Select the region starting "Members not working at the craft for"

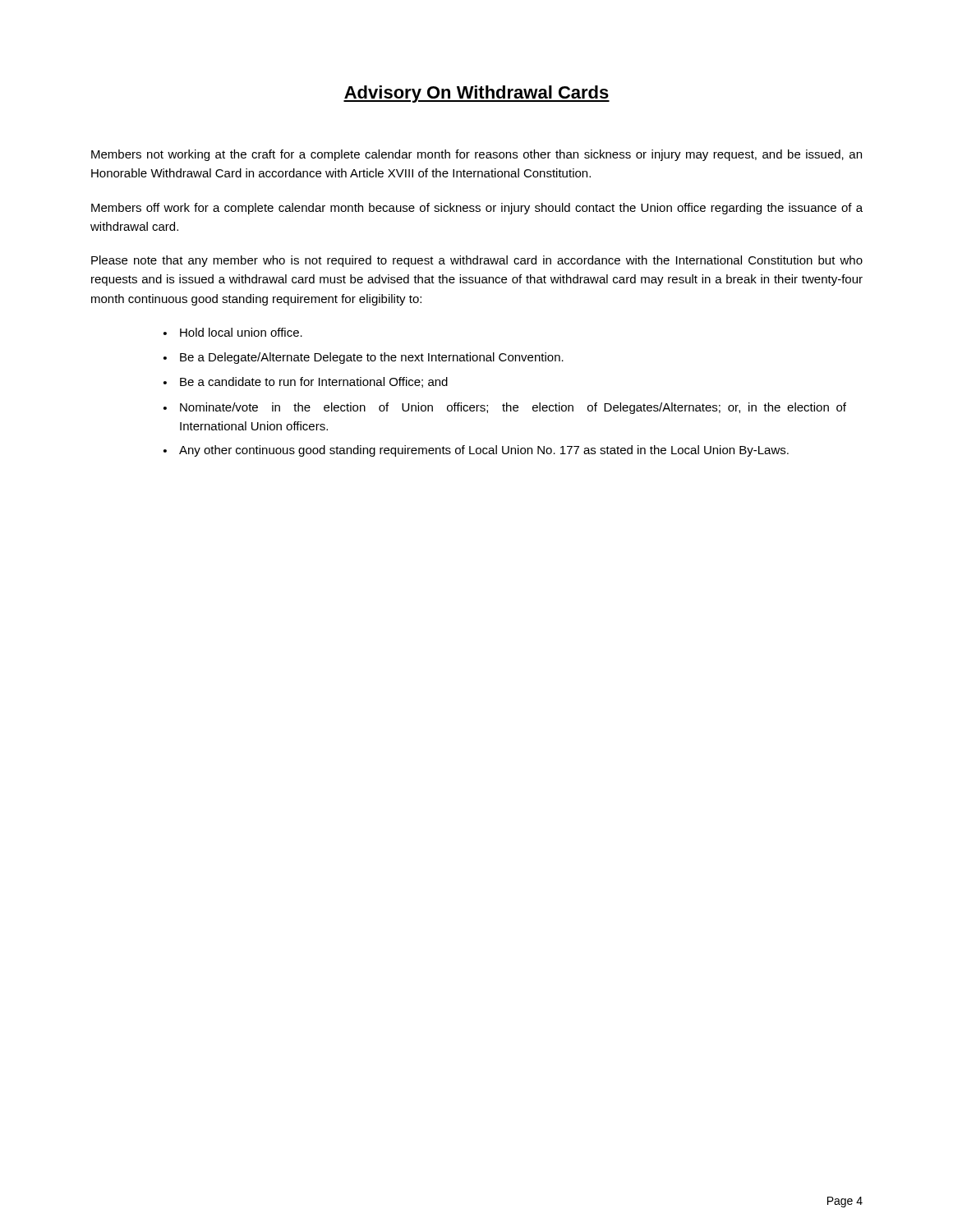[x=476, y=164]
